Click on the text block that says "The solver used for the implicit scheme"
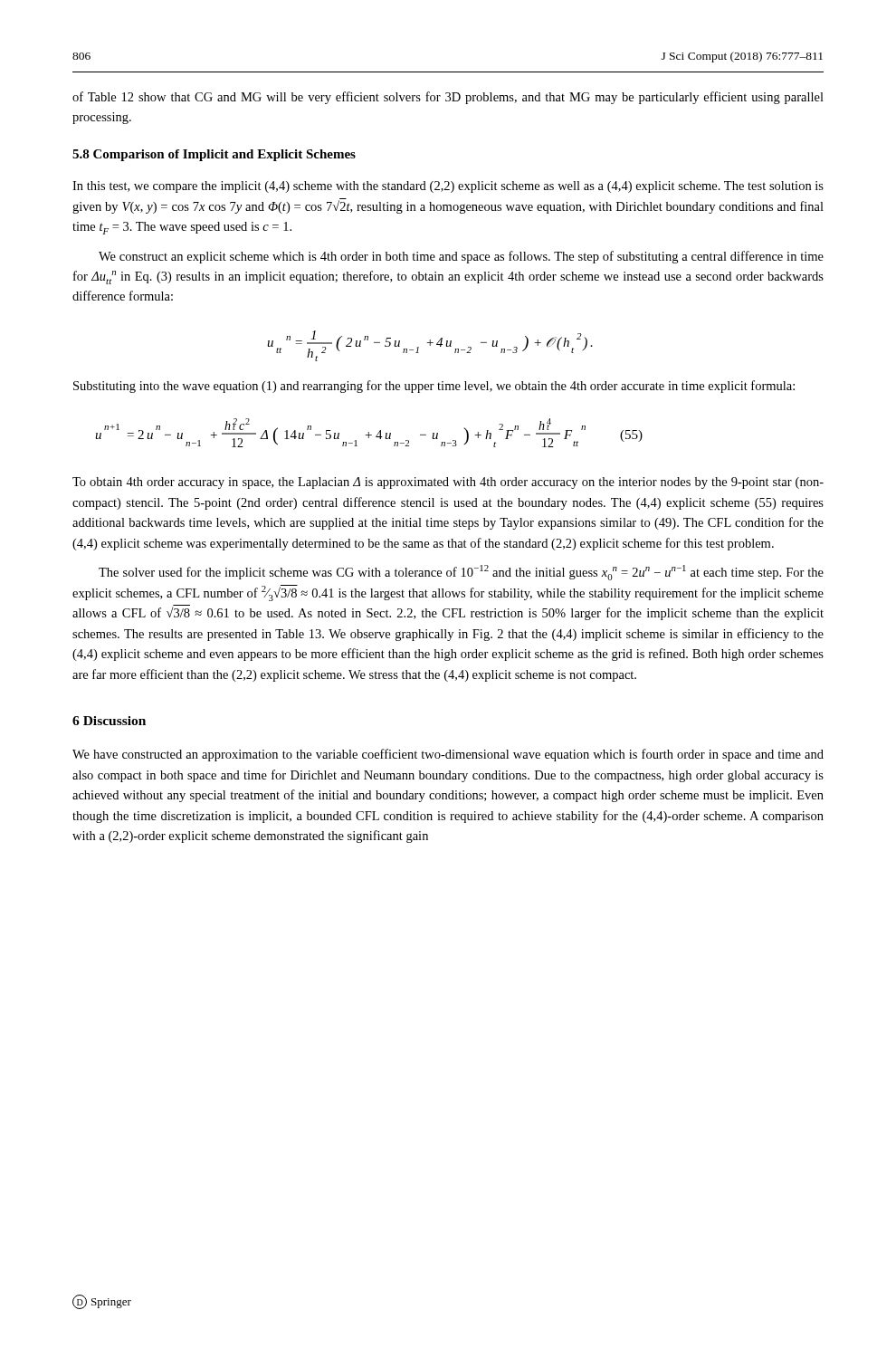 pyautogui.click(x=448, y=622)
